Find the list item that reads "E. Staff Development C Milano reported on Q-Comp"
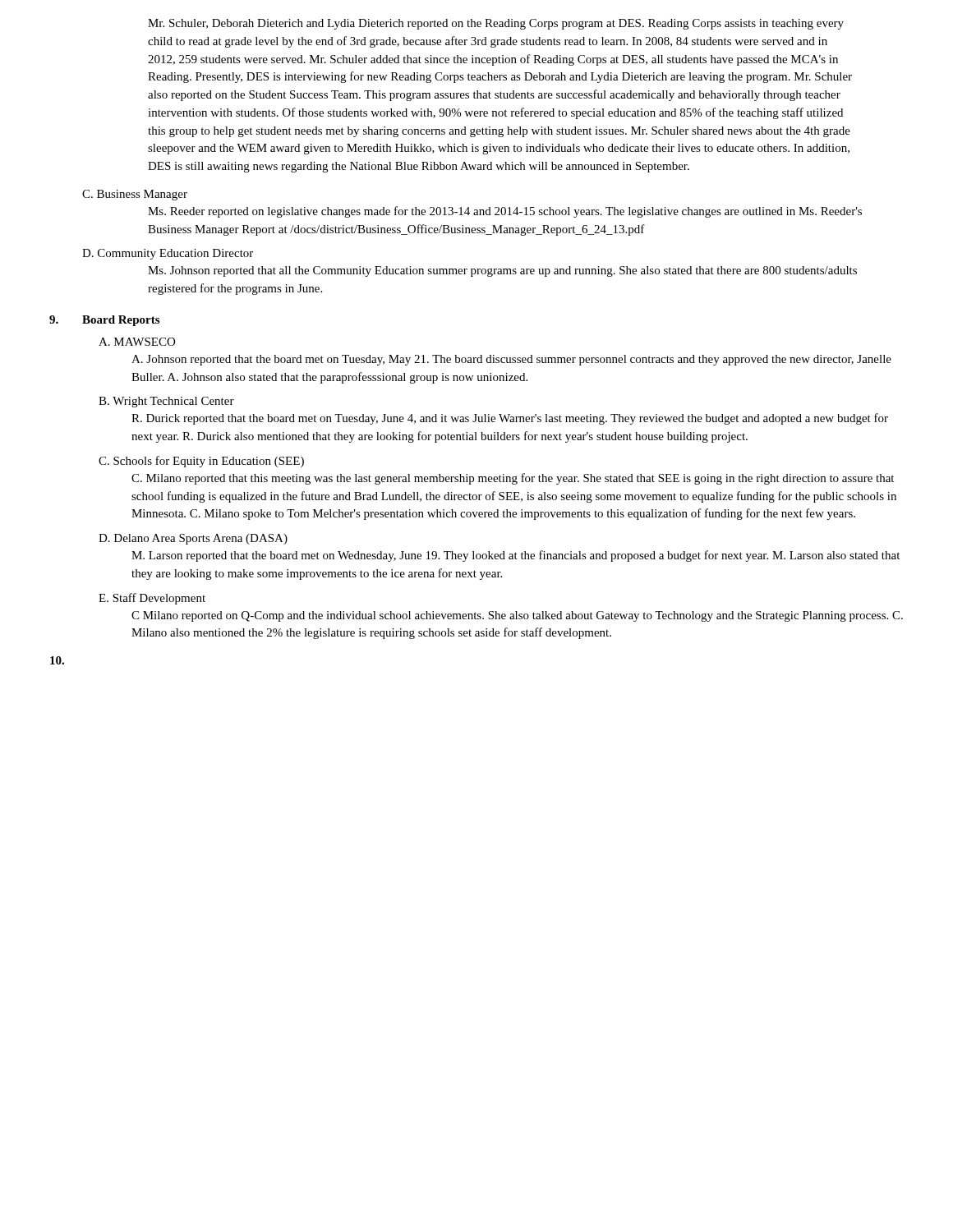The height and width of the screenshot is (1232, 953). [501, 617]
